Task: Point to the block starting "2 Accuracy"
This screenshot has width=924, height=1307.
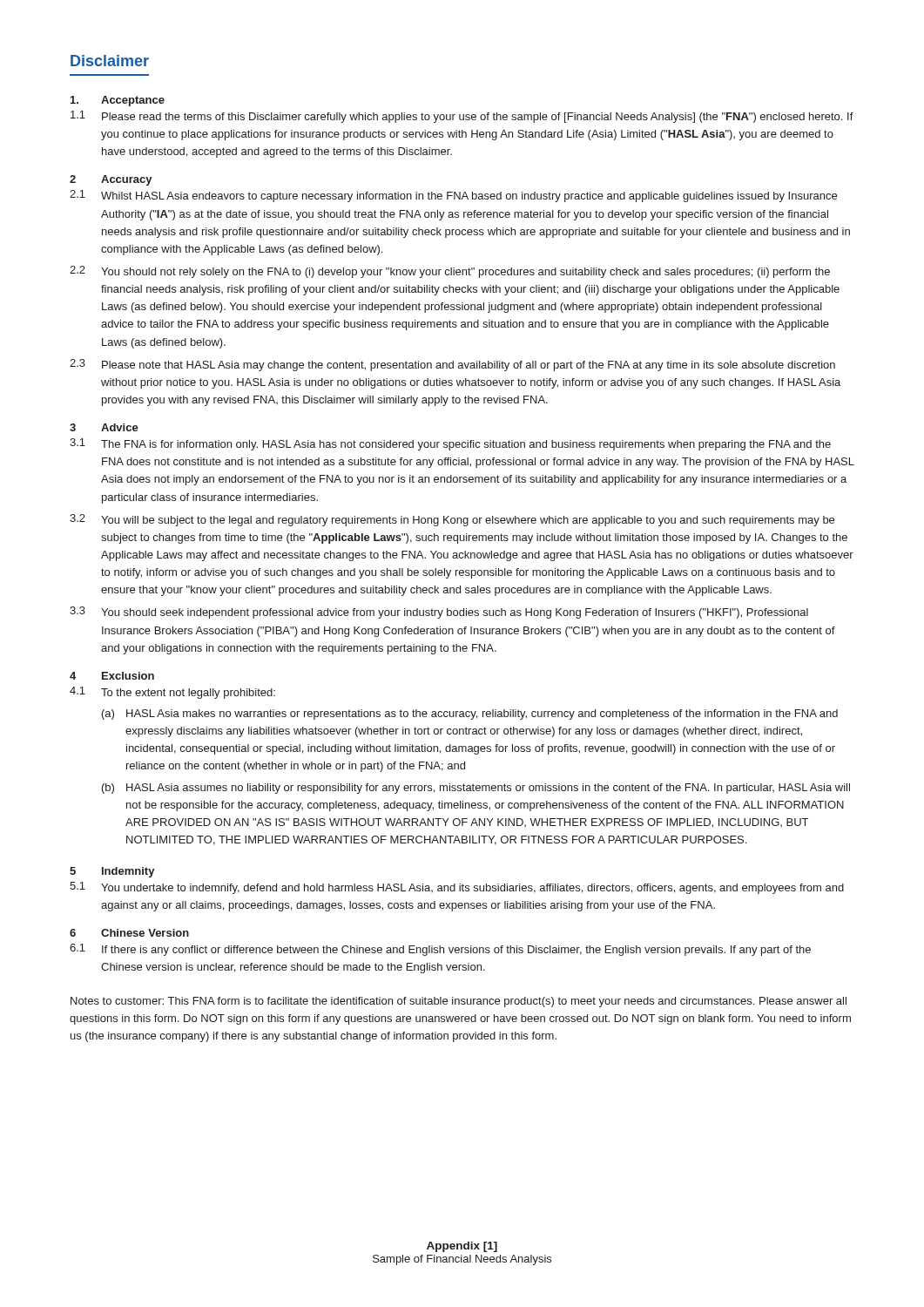Action: tap(111, 179)
